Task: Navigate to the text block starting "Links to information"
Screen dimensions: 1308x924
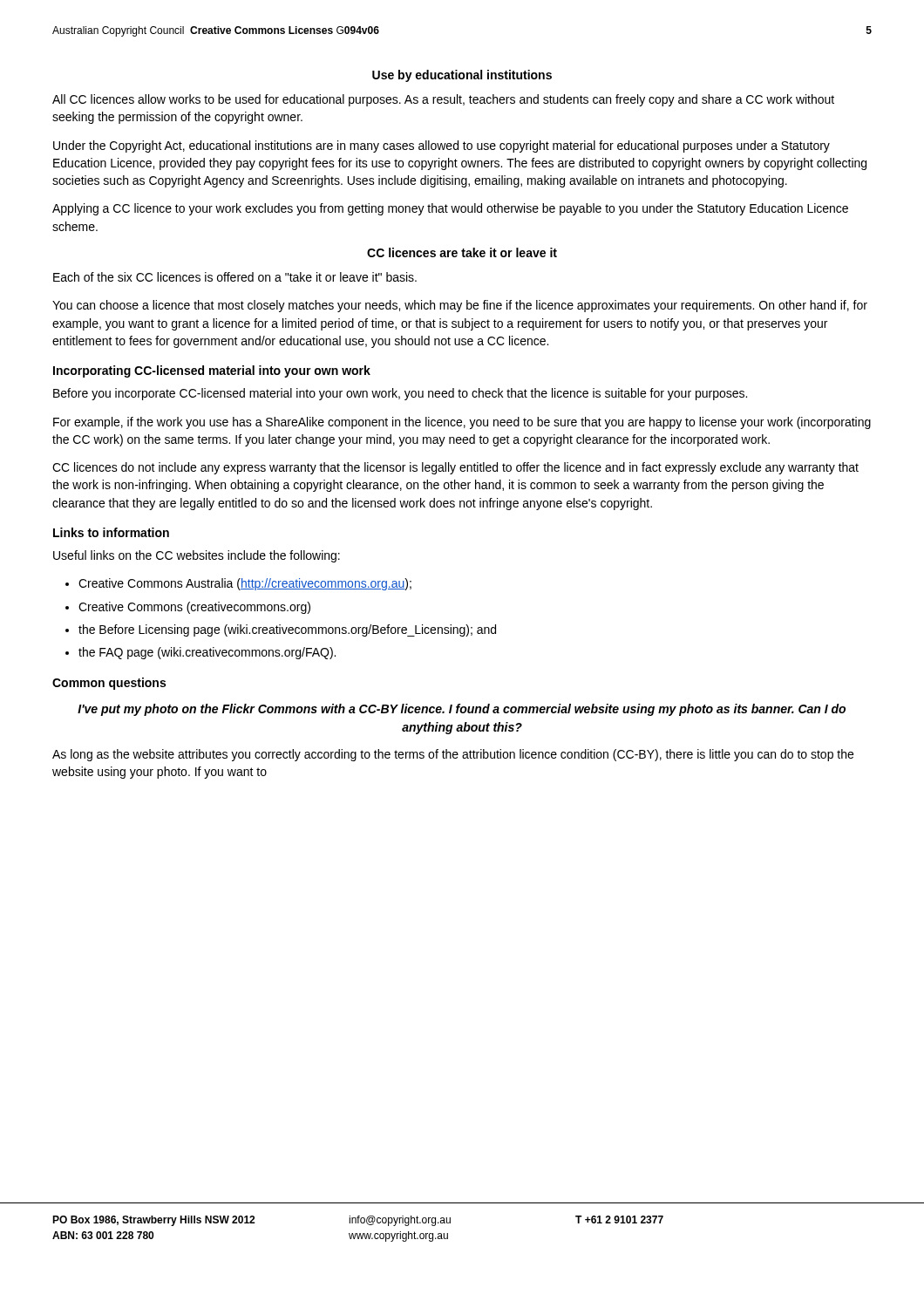Action: tap(111, 533)
